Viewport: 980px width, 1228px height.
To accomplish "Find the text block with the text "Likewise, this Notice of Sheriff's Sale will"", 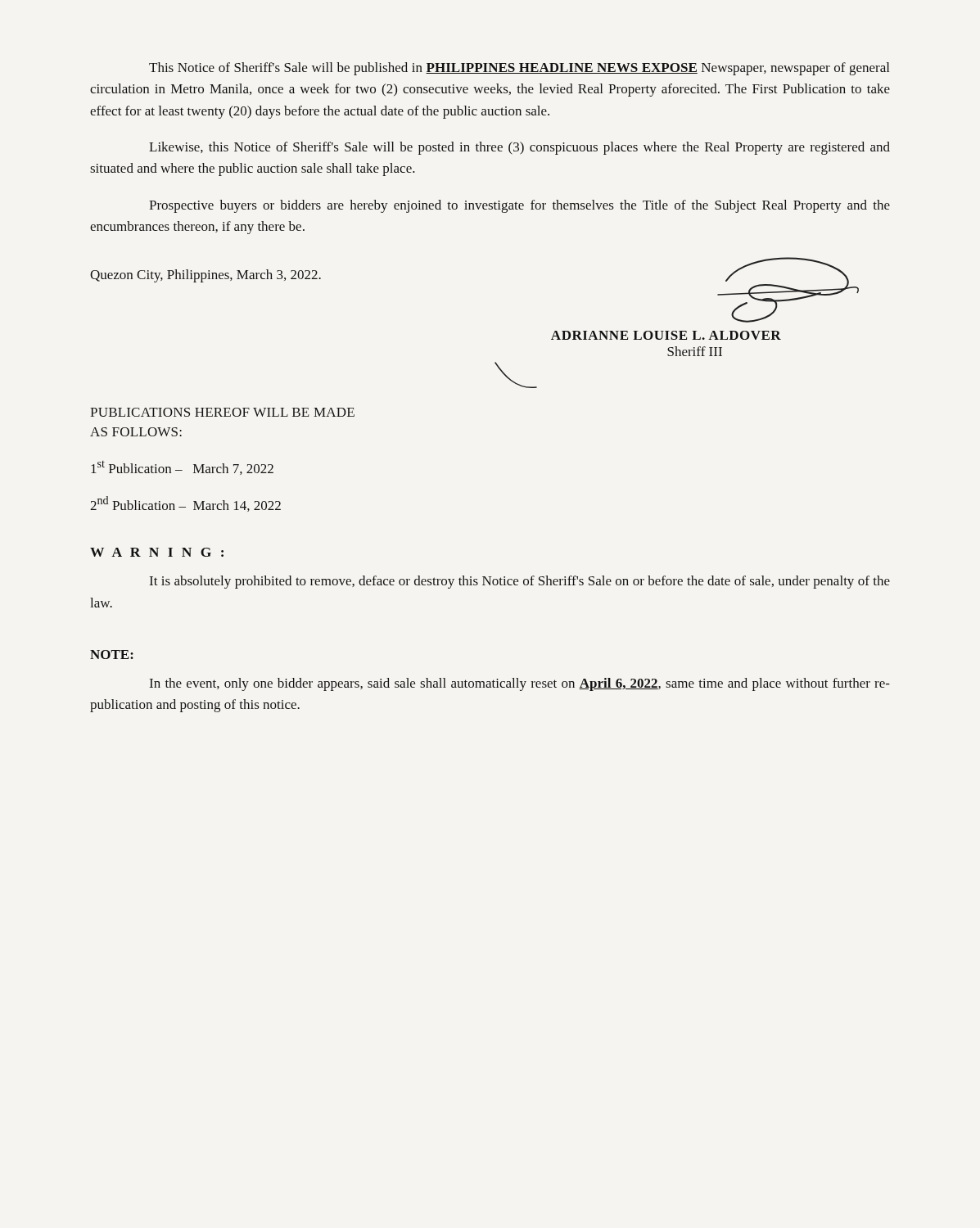I will (490, 158).
